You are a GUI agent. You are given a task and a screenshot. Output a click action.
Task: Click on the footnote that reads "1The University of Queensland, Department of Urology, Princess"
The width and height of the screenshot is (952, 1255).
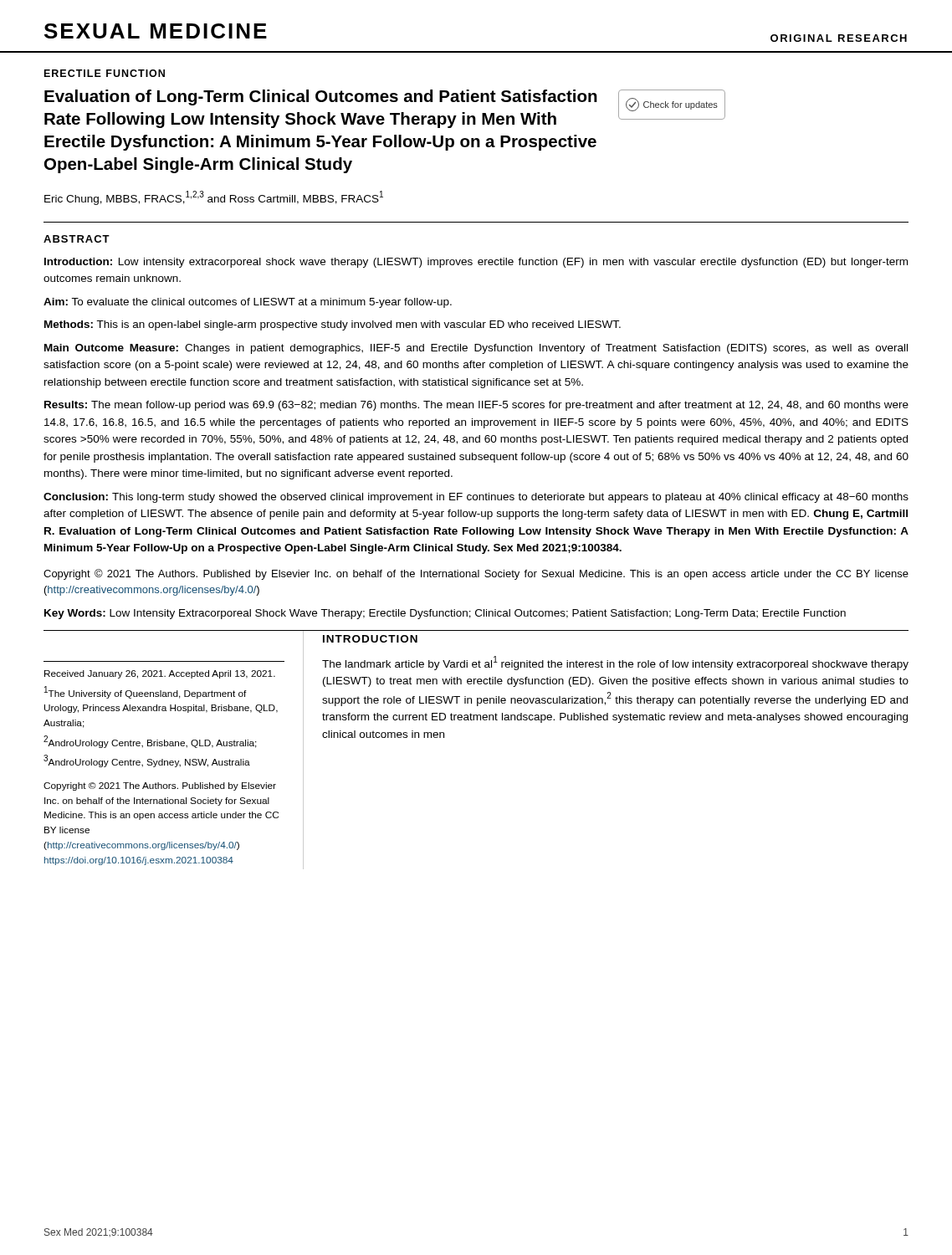161,707
